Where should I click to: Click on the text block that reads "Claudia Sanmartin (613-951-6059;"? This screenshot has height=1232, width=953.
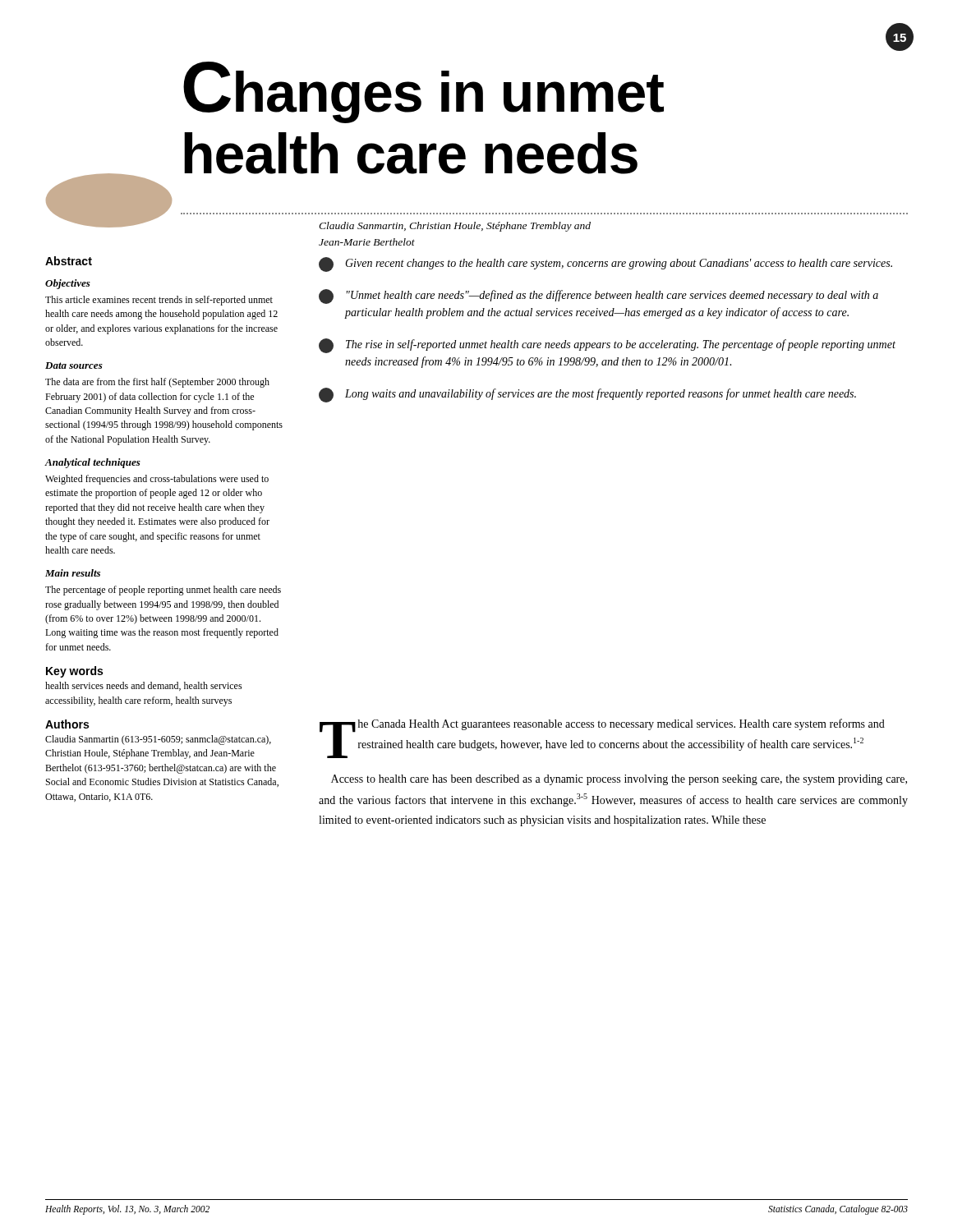[164, 768]
